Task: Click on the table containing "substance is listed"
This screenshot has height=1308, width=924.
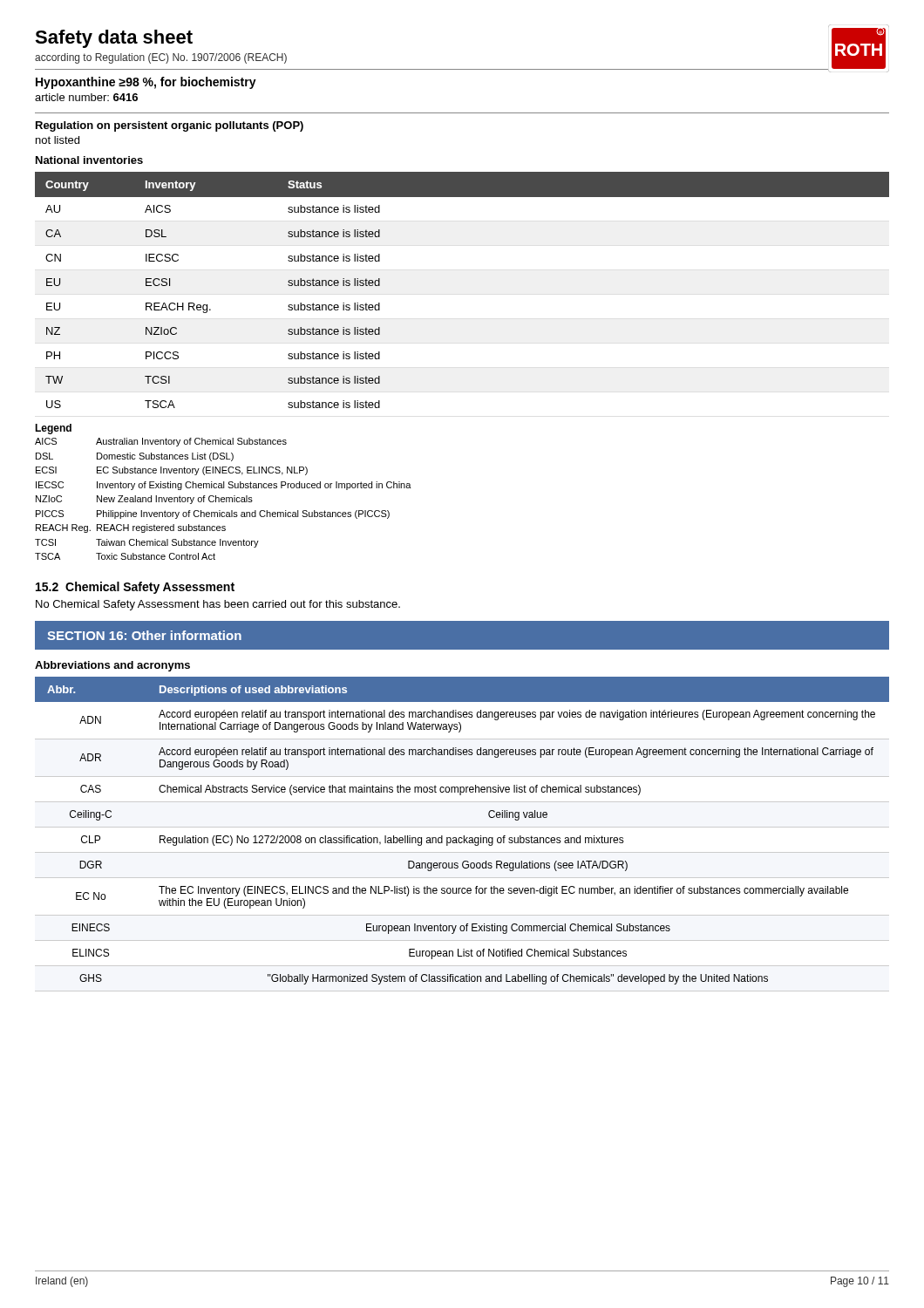Action: coord(462,294)
